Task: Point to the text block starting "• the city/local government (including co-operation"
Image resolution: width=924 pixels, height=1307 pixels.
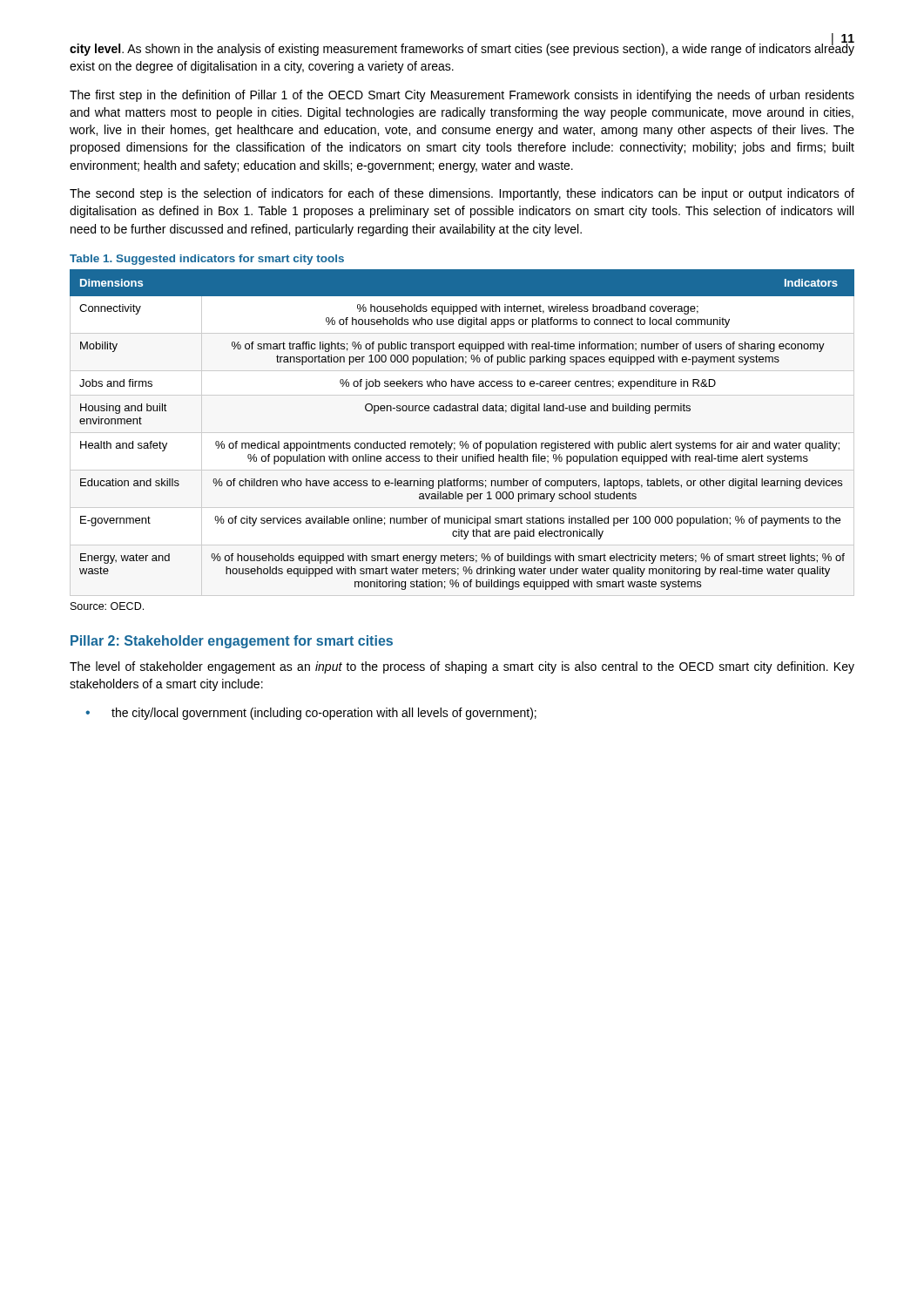Action: point(311,713)
